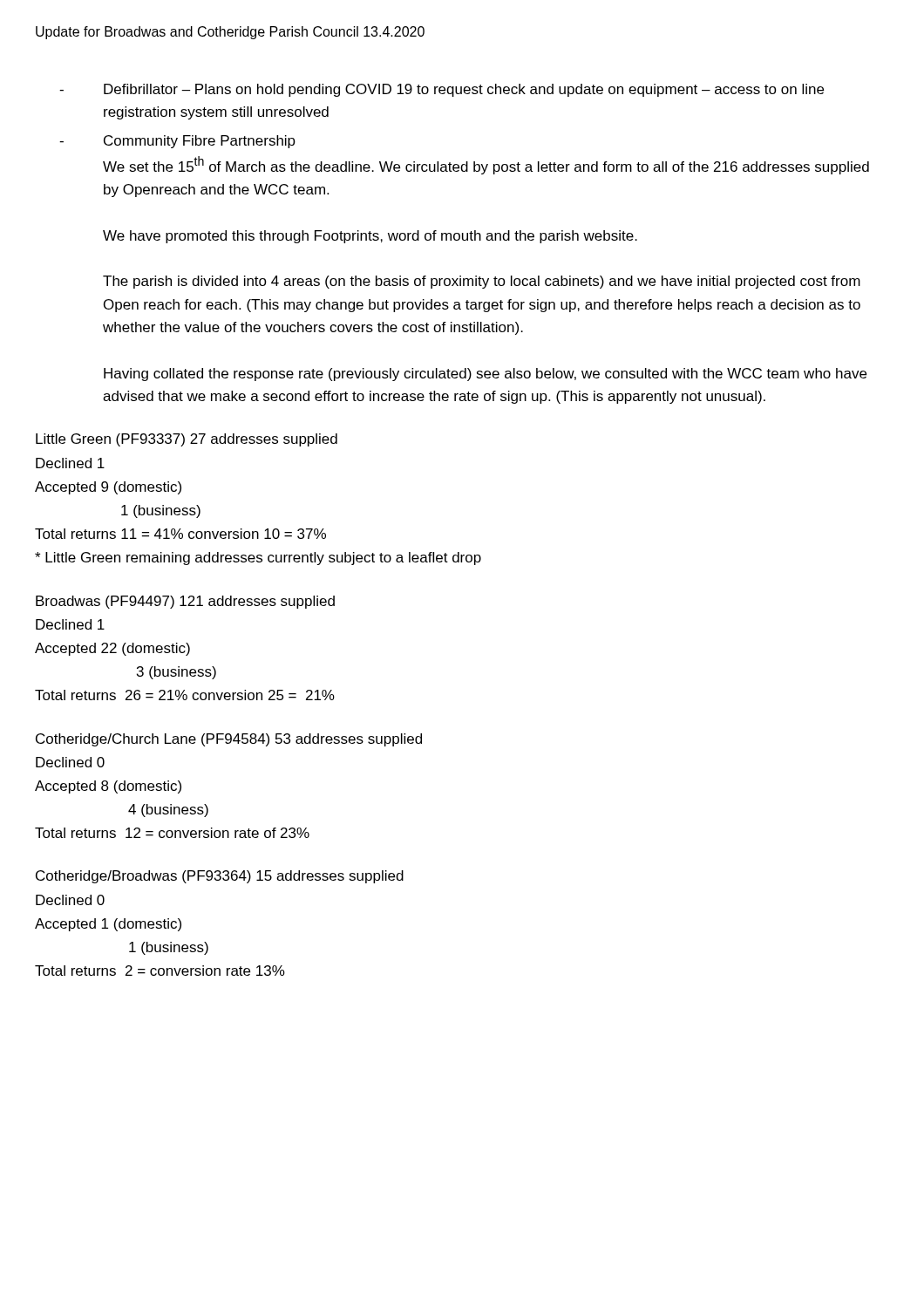Select the text block starting "- Defibrillator – Plans on"

pos(462,101)
